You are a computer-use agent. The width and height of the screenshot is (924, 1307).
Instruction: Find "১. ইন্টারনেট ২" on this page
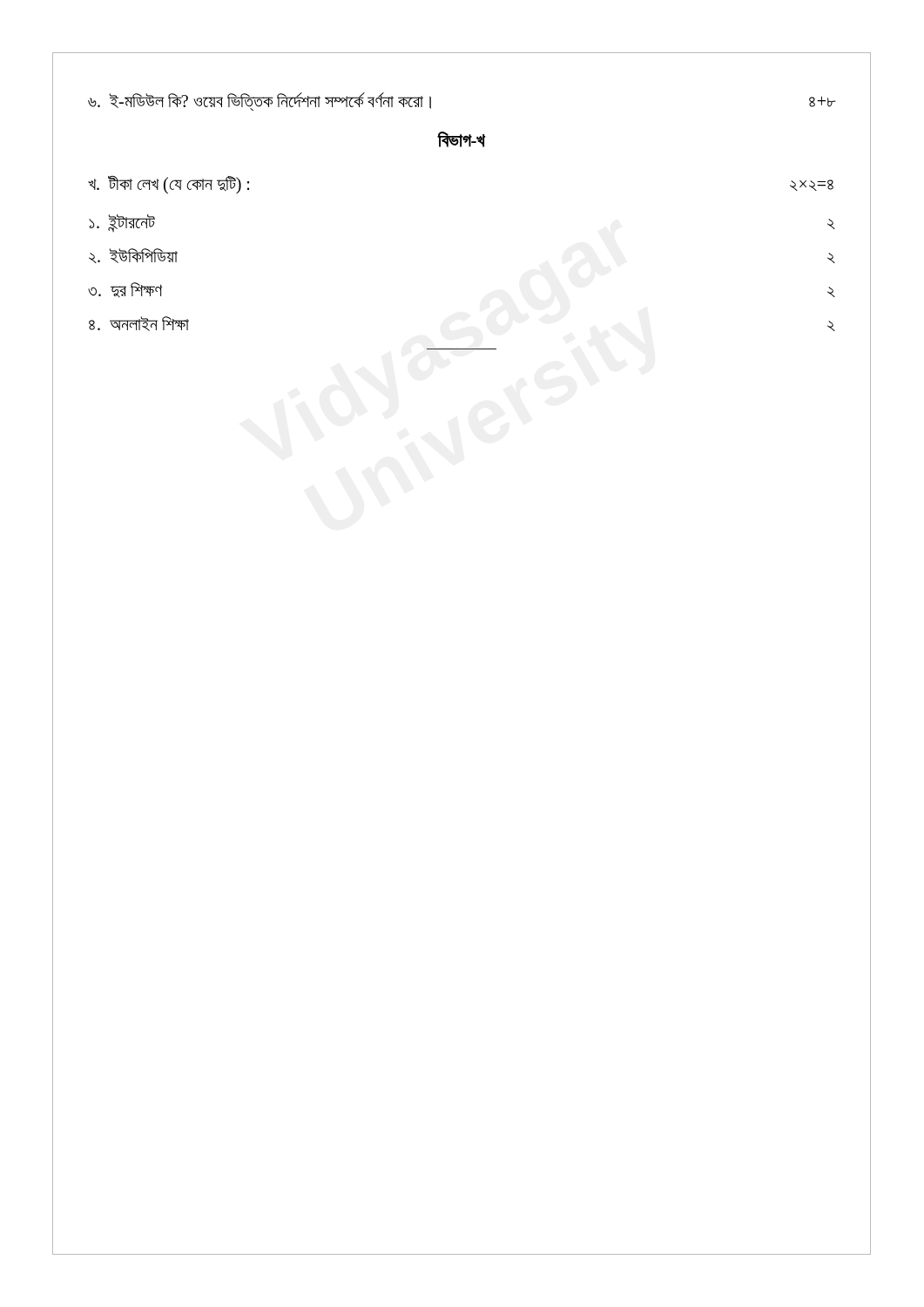click(x=131, y=223)
